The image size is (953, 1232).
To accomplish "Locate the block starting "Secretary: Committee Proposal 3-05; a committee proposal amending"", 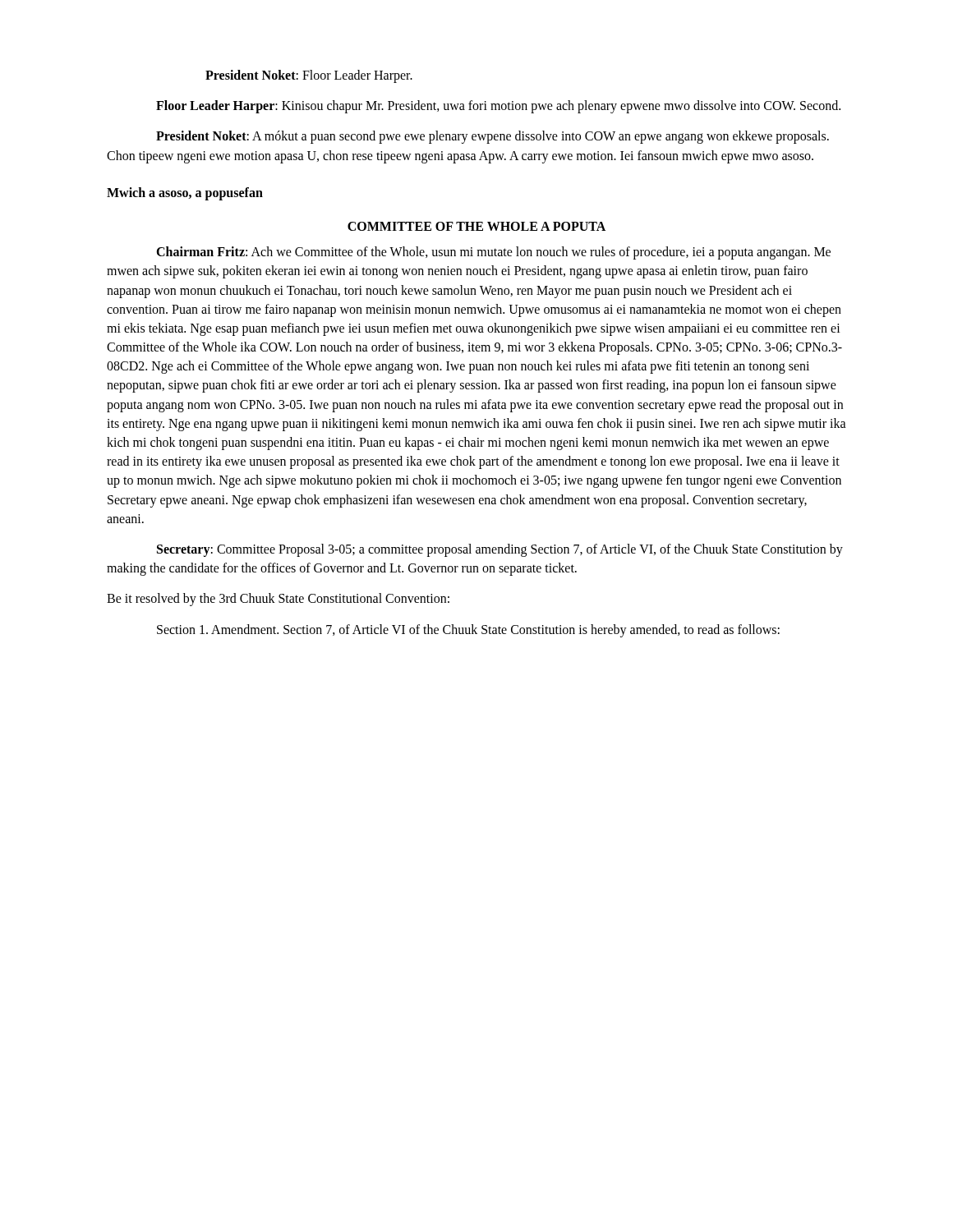I will pyautogui.click(x=475, y=559).
